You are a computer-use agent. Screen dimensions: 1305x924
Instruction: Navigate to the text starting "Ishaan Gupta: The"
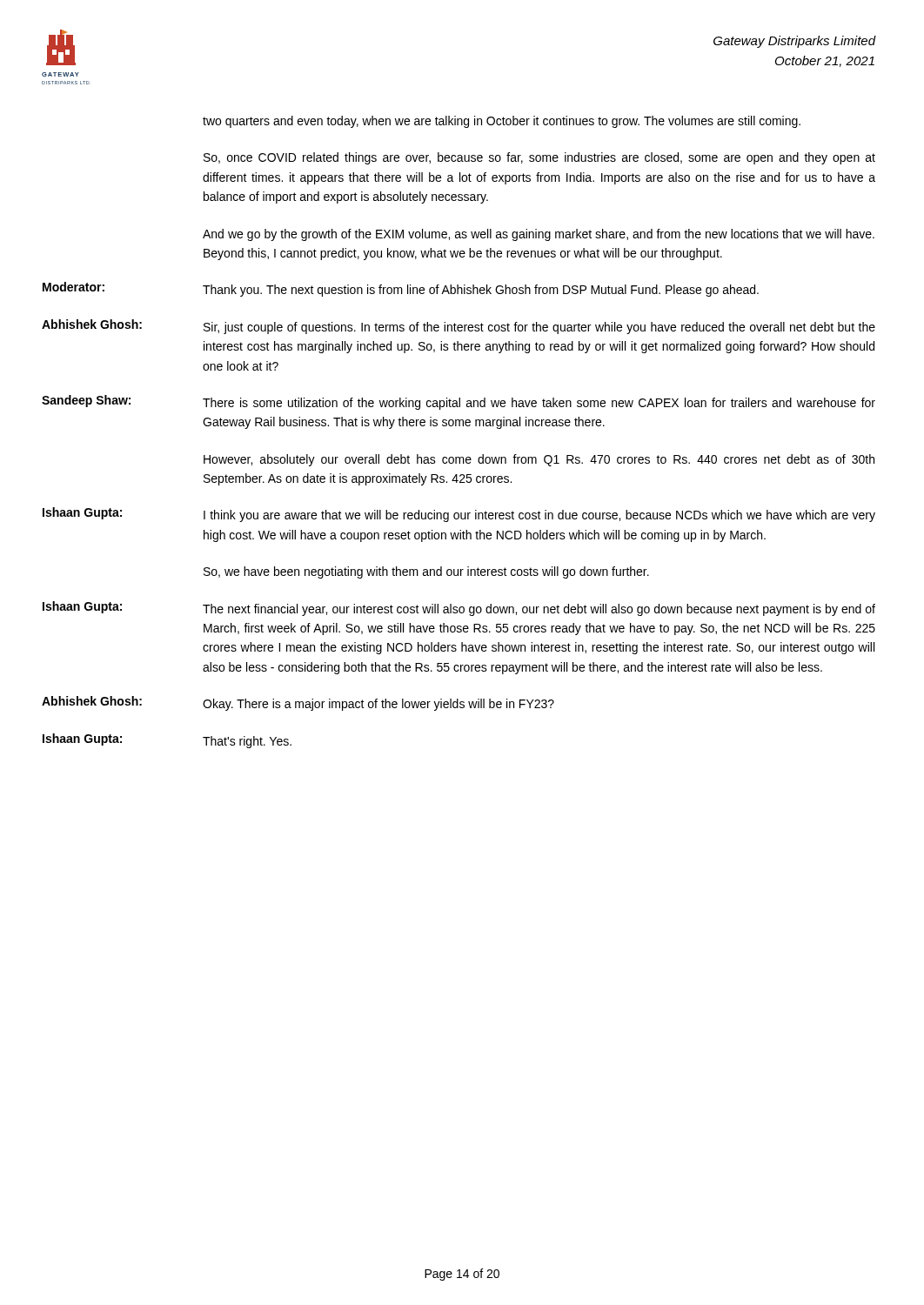(x=459, y=638)
